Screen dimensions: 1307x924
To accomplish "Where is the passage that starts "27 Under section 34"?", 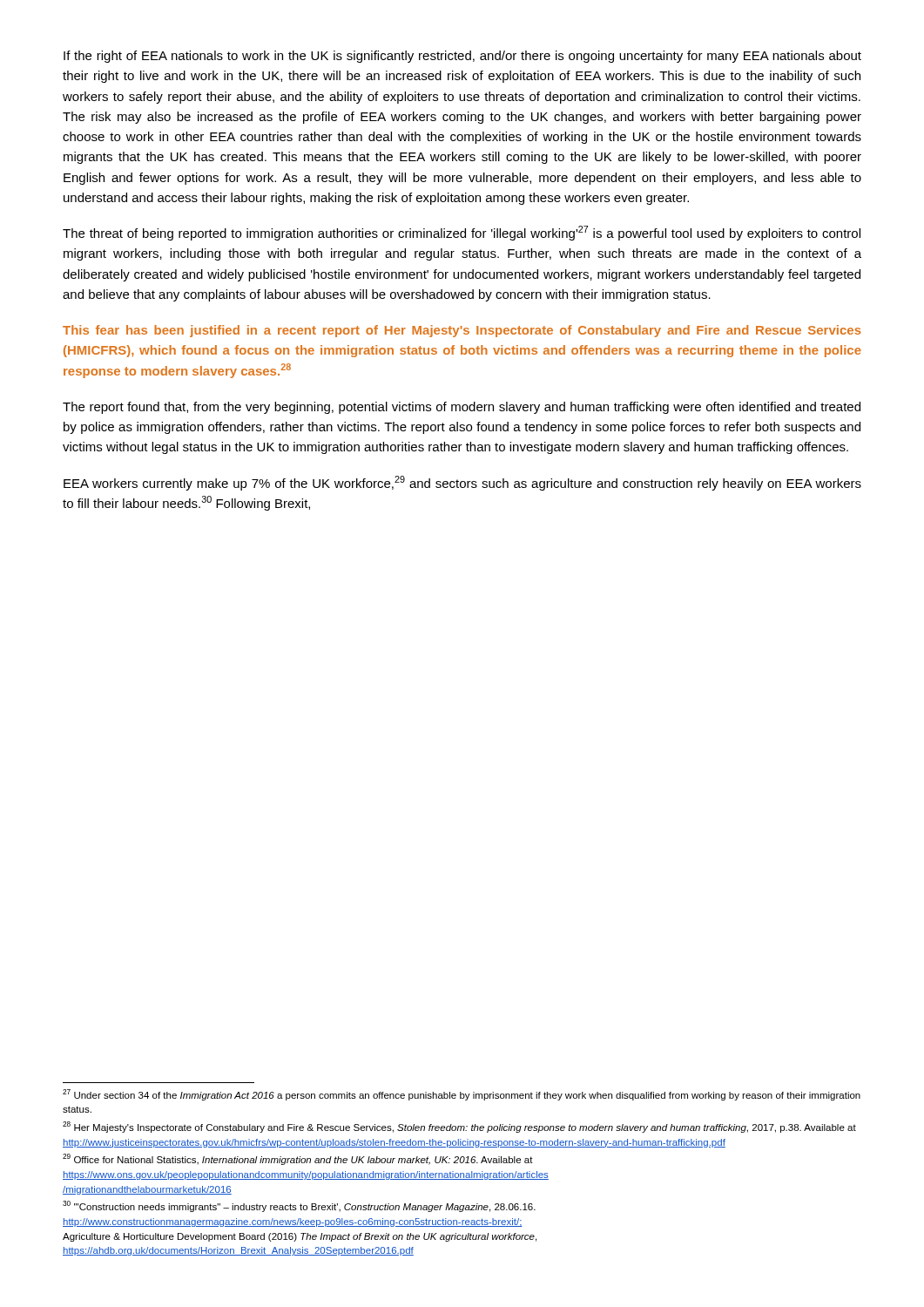I will point(462,1101).
